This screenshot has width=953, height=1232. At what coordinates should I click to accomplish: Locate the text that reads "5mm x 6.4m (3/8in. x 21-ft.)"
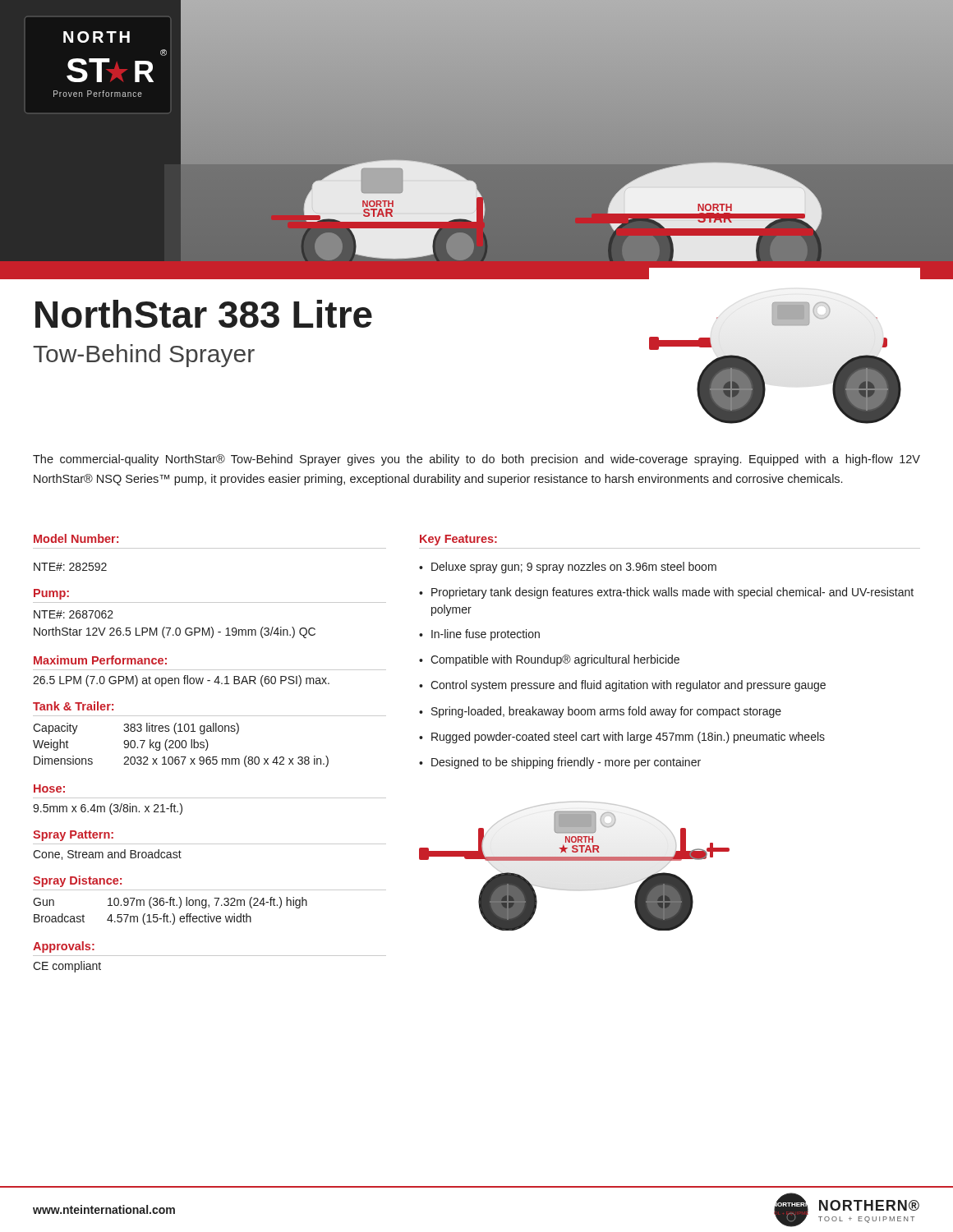click(x=210, y=808)
